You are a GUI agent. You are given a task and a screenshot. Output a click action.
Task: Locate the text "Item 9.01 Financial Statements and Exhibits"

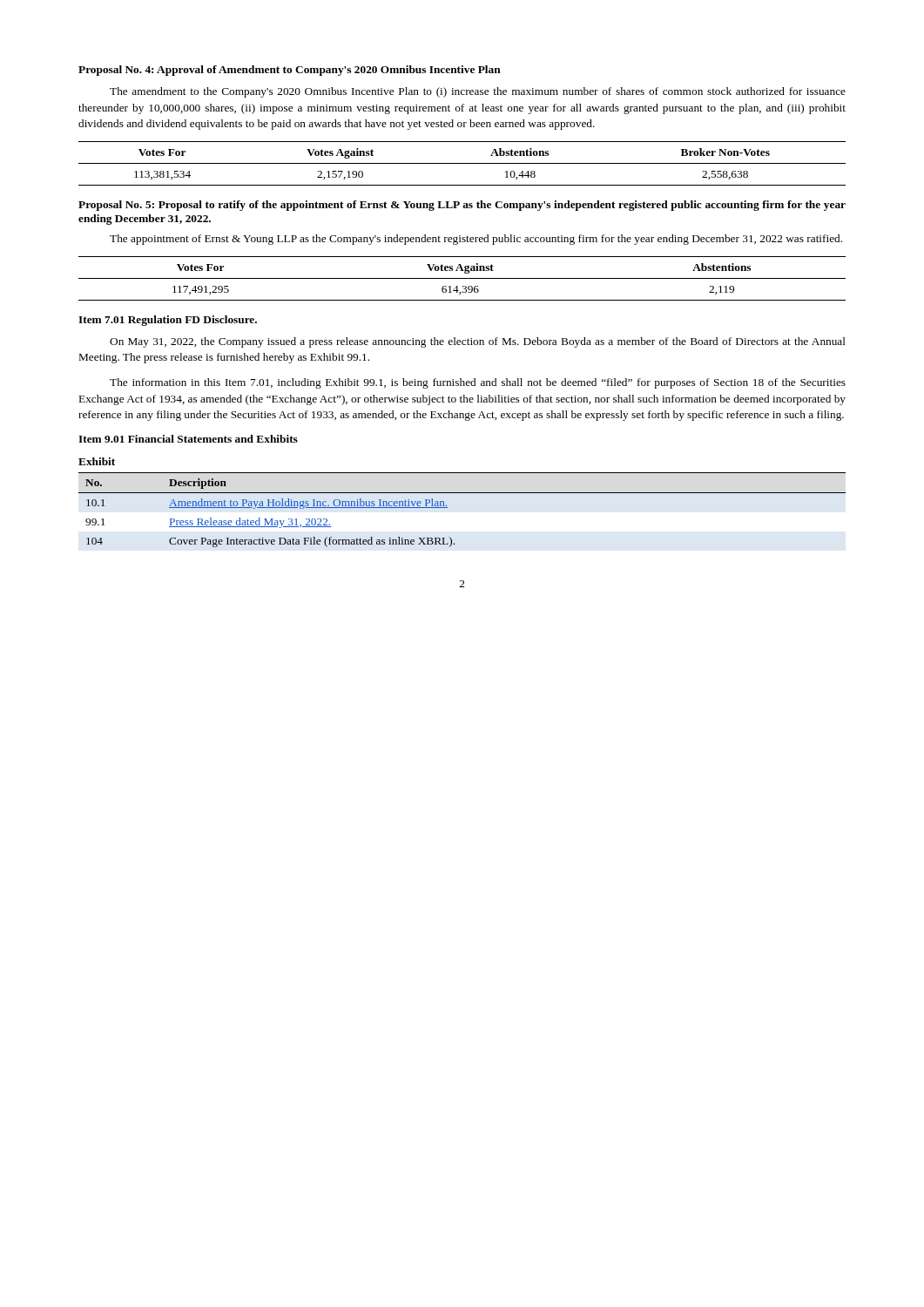188,439
